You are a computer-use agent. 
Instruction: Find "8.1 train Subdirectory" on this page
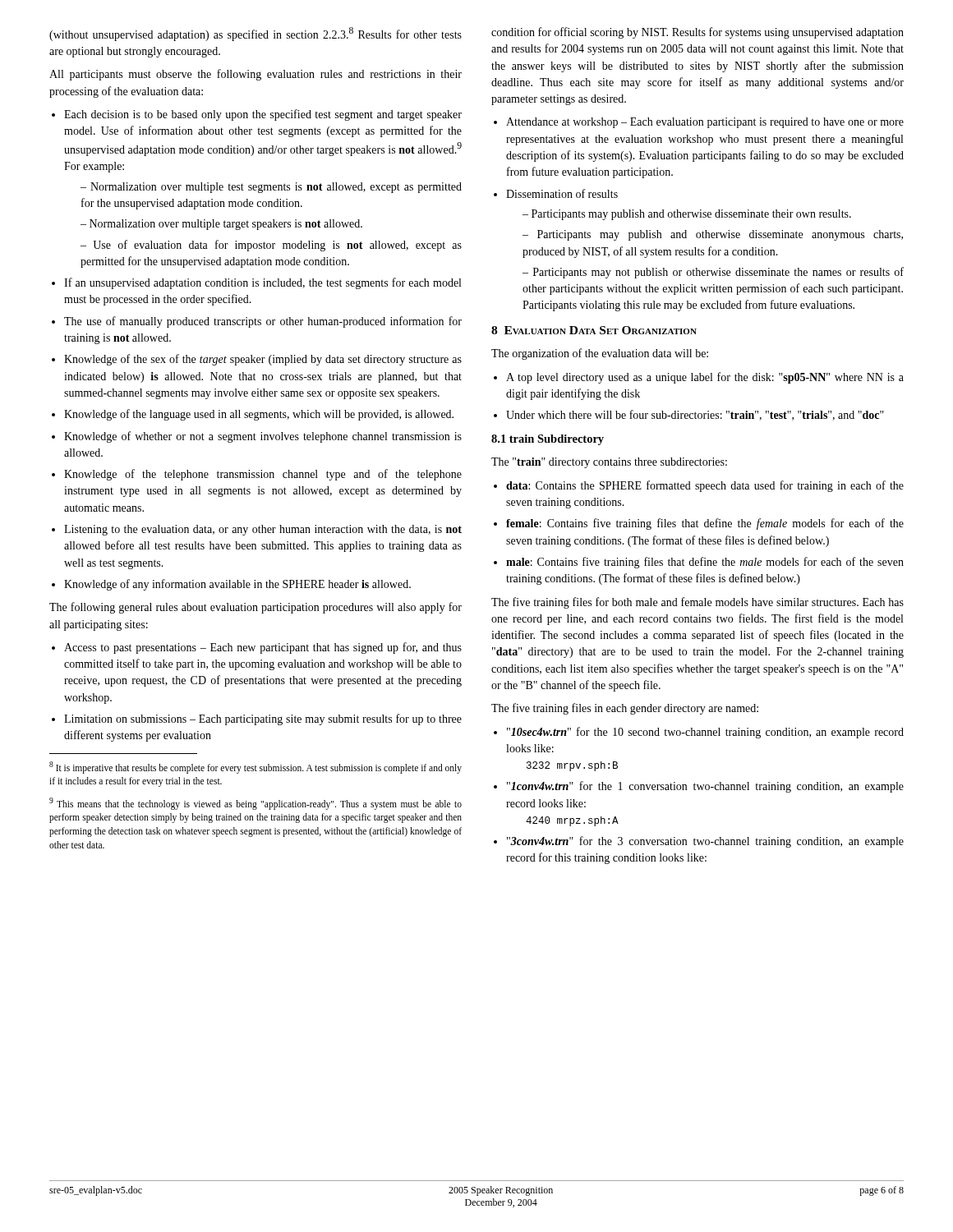click(x=548, y=440)
